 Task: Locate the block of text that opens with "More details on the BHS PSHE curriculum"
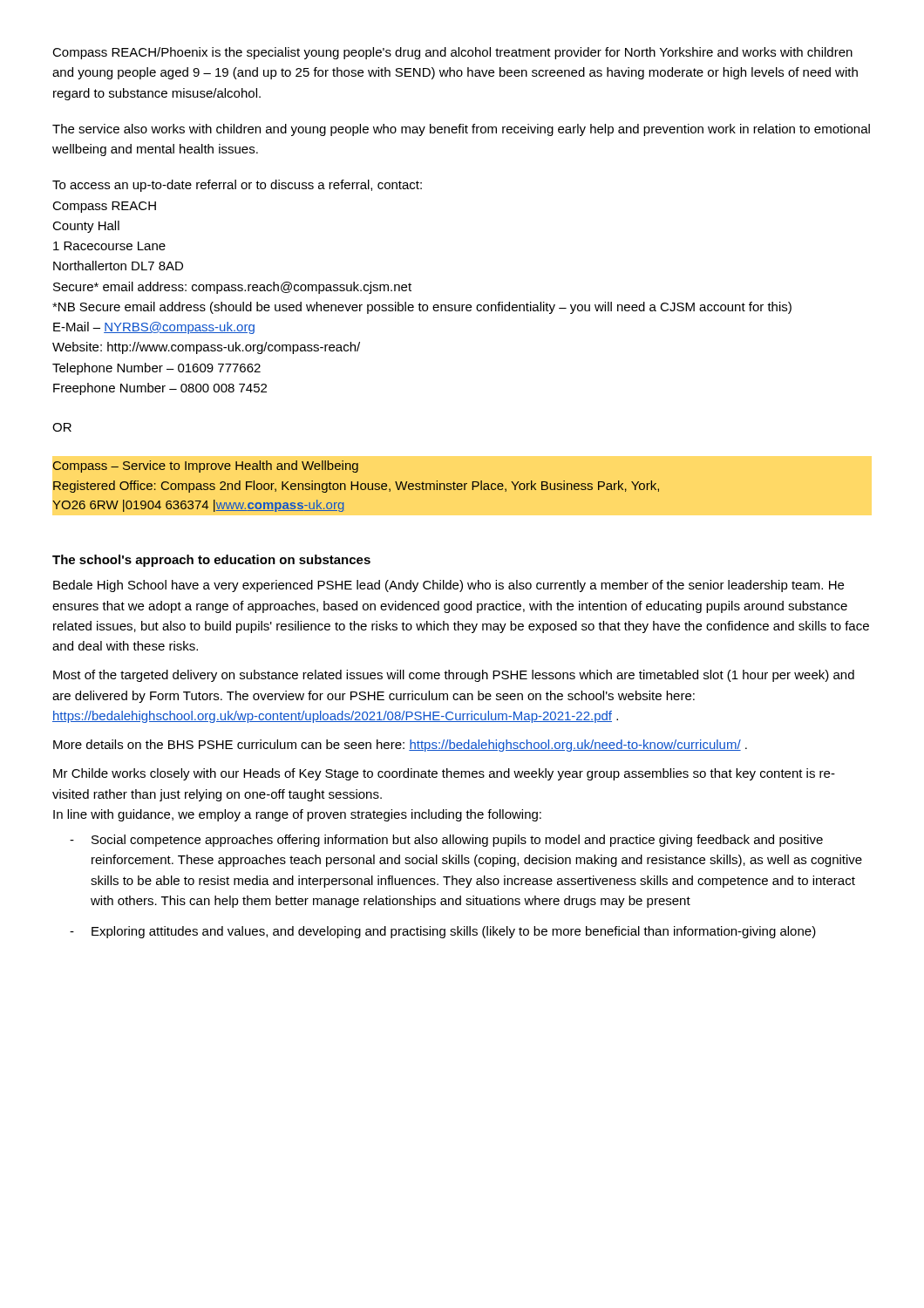click(x=400, y=744)
